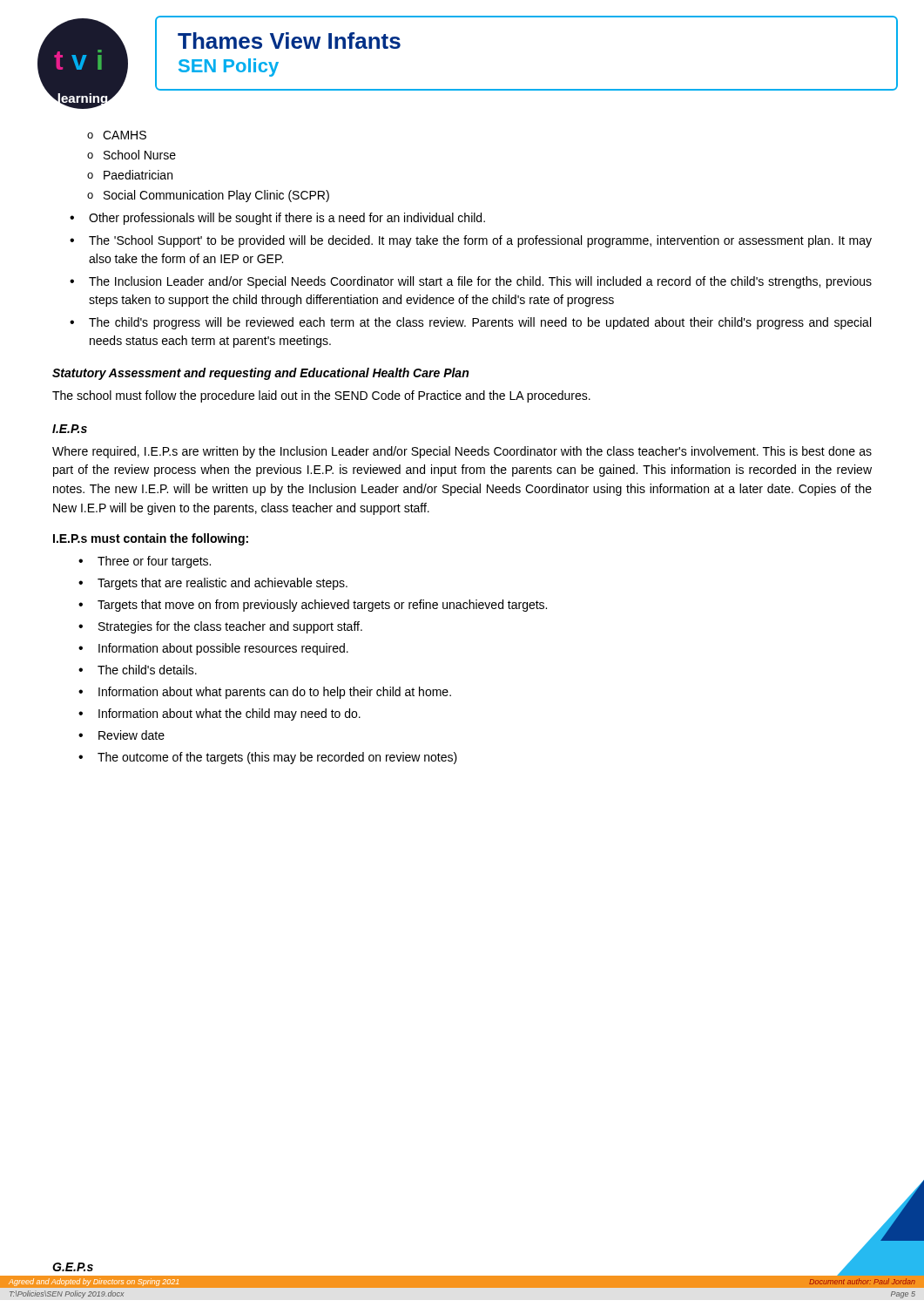This screenshot has height=1307, width=924.
Task: Locate the section header with the text "Statutory Assessment and requesting and Educational Health Care"
Action: pos(261,373)
